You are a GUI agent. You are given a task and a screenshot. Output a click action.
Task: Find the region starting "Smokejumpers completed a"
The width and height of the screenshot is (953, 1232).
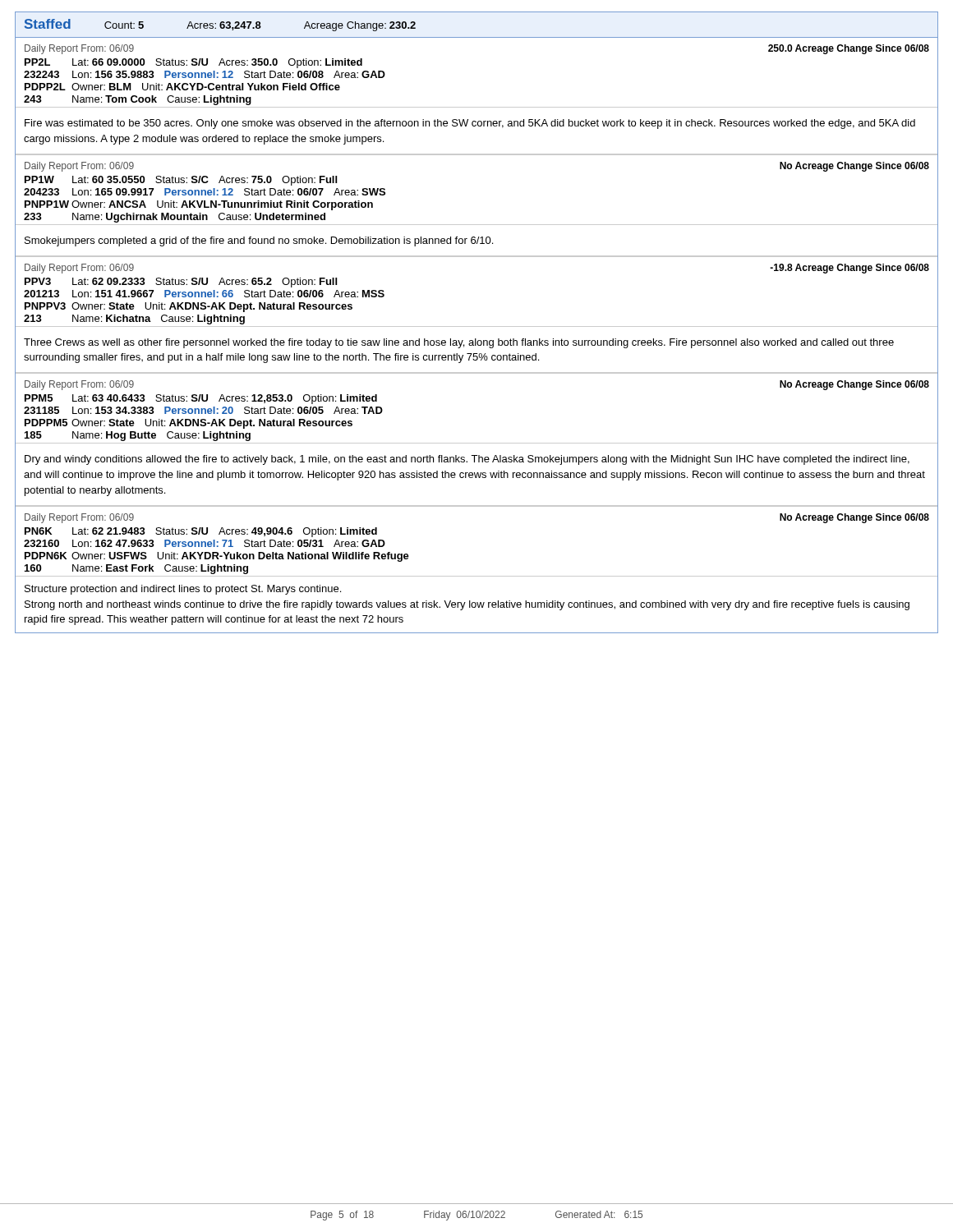point(476,241)
